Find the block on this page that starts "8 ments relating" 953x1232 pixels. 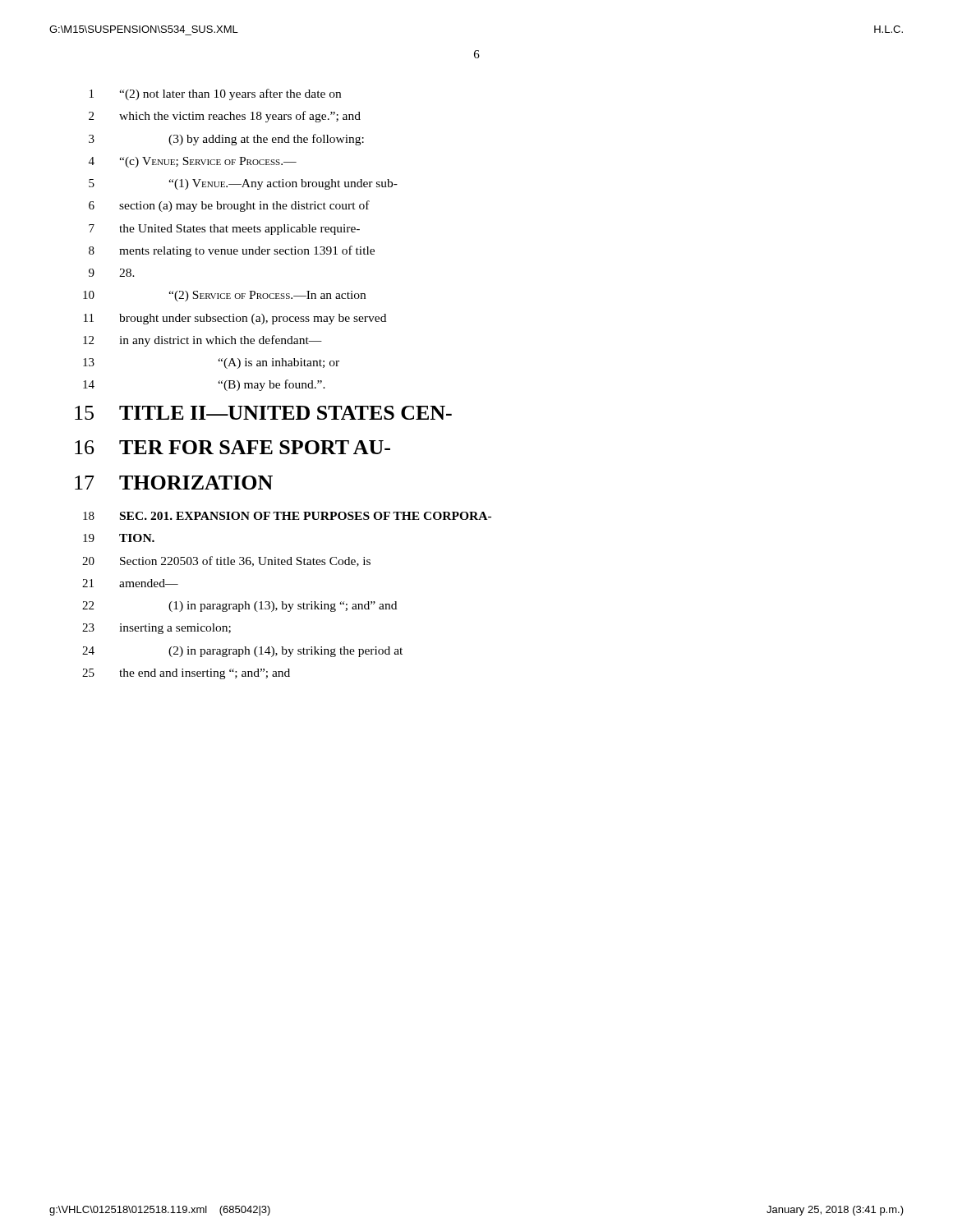[232, 251]
